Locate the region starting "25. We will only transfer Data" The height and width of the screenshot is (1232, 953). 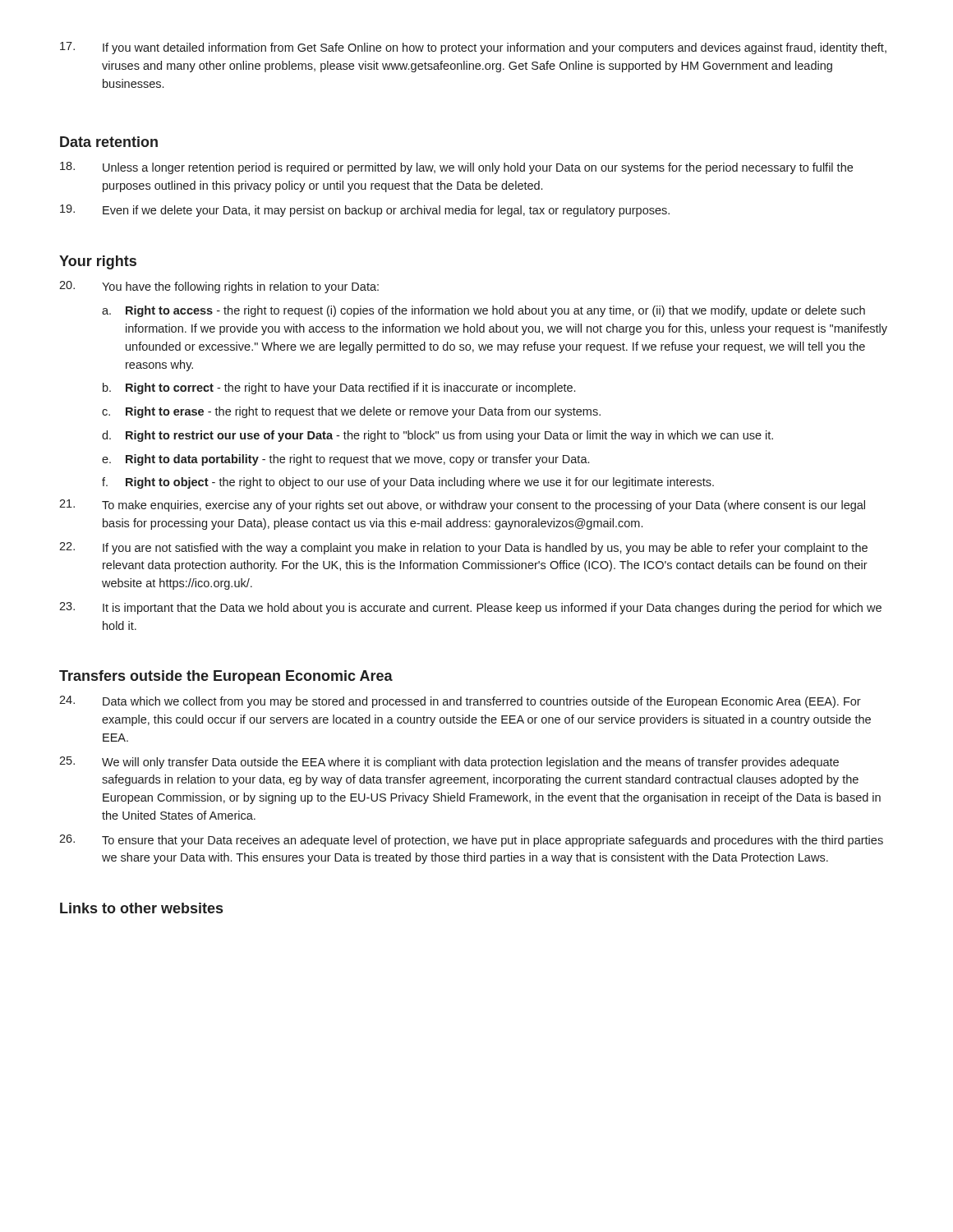pyautogui.click(x=476, y=789)
